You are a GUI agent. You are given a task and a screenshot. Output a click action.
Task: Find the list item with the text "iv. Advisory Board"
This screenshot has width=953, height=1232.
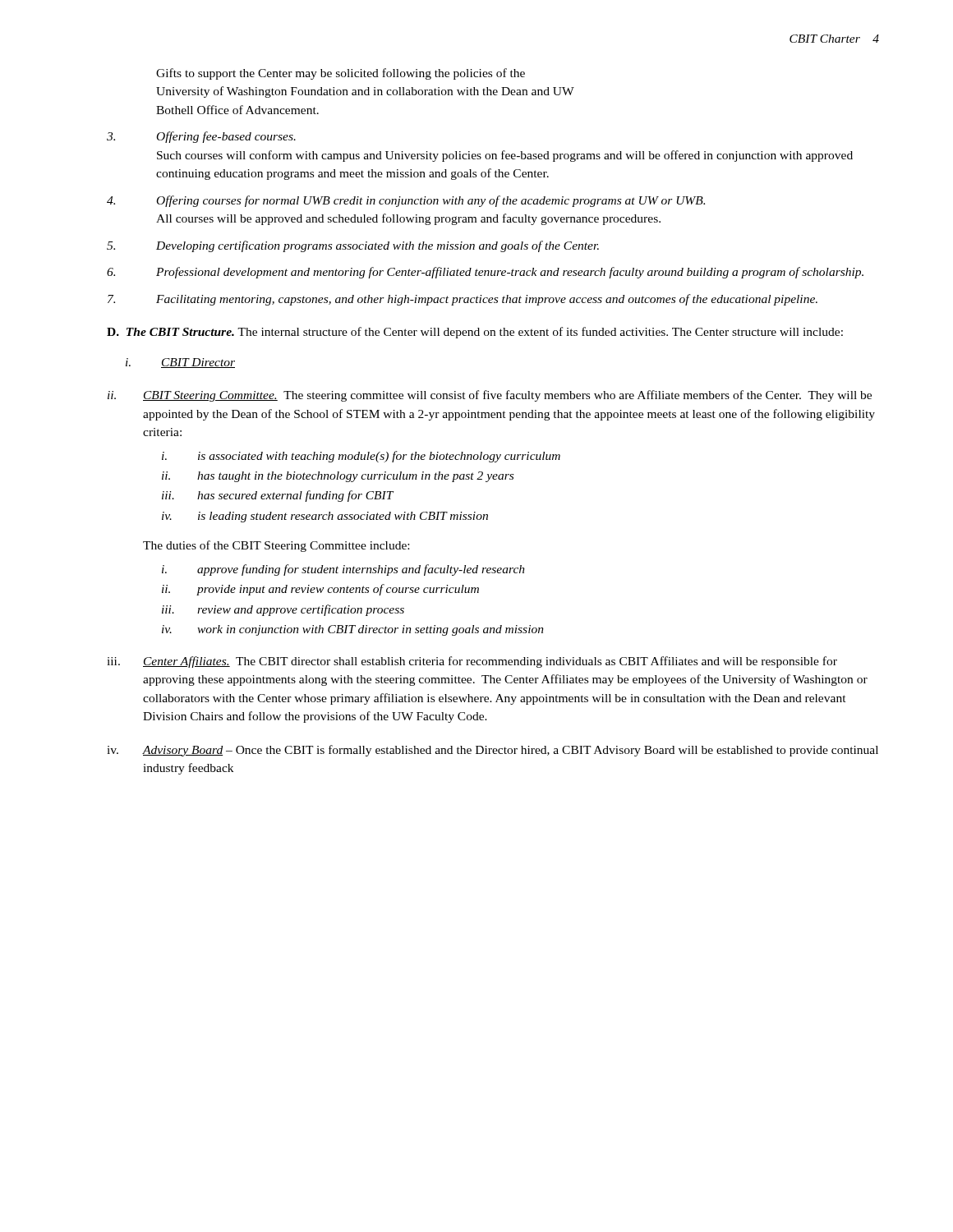(493, 759)
